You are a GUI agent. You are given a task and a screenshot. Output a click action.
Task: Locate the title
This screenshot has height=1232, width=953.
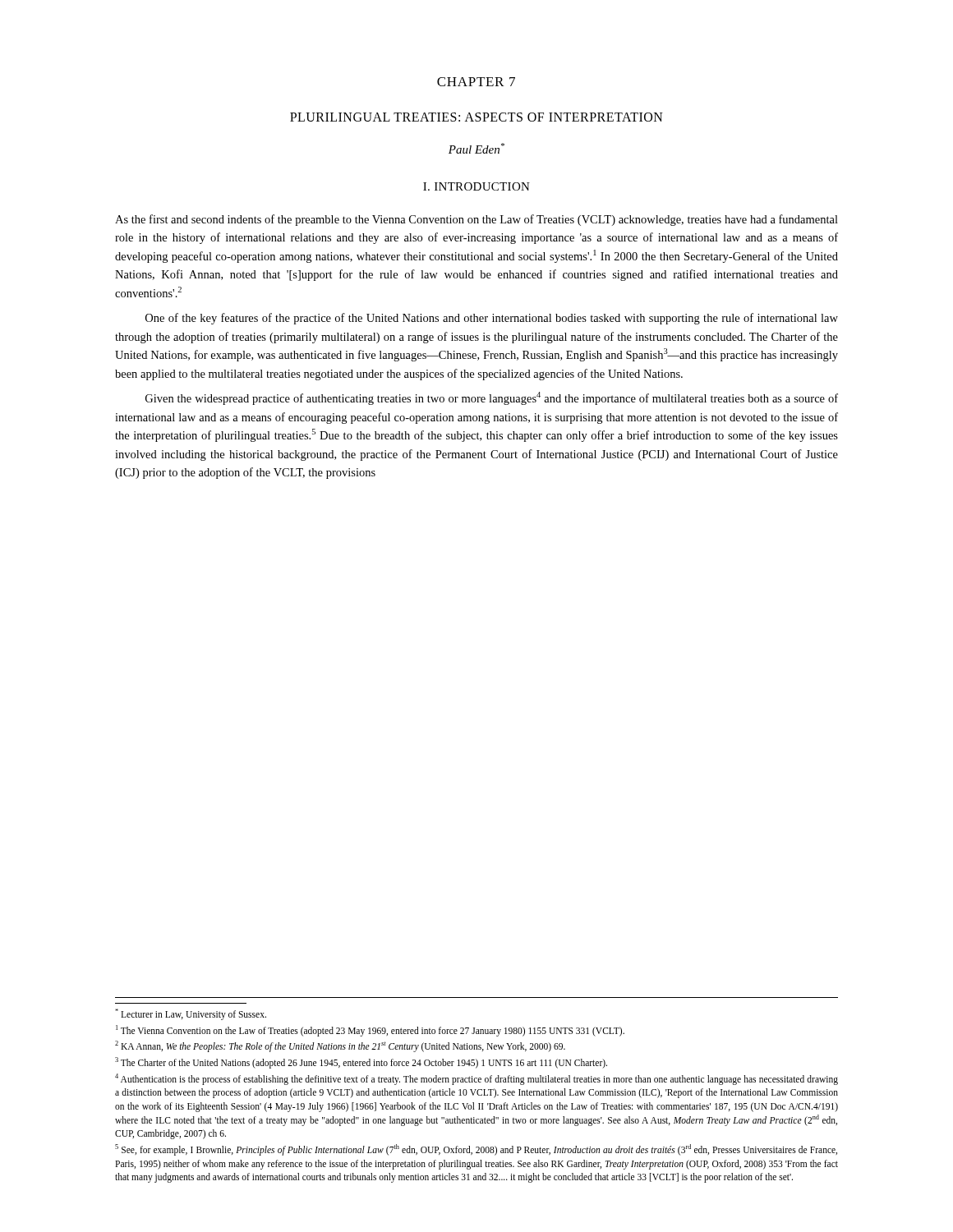[x=476, y=82]
